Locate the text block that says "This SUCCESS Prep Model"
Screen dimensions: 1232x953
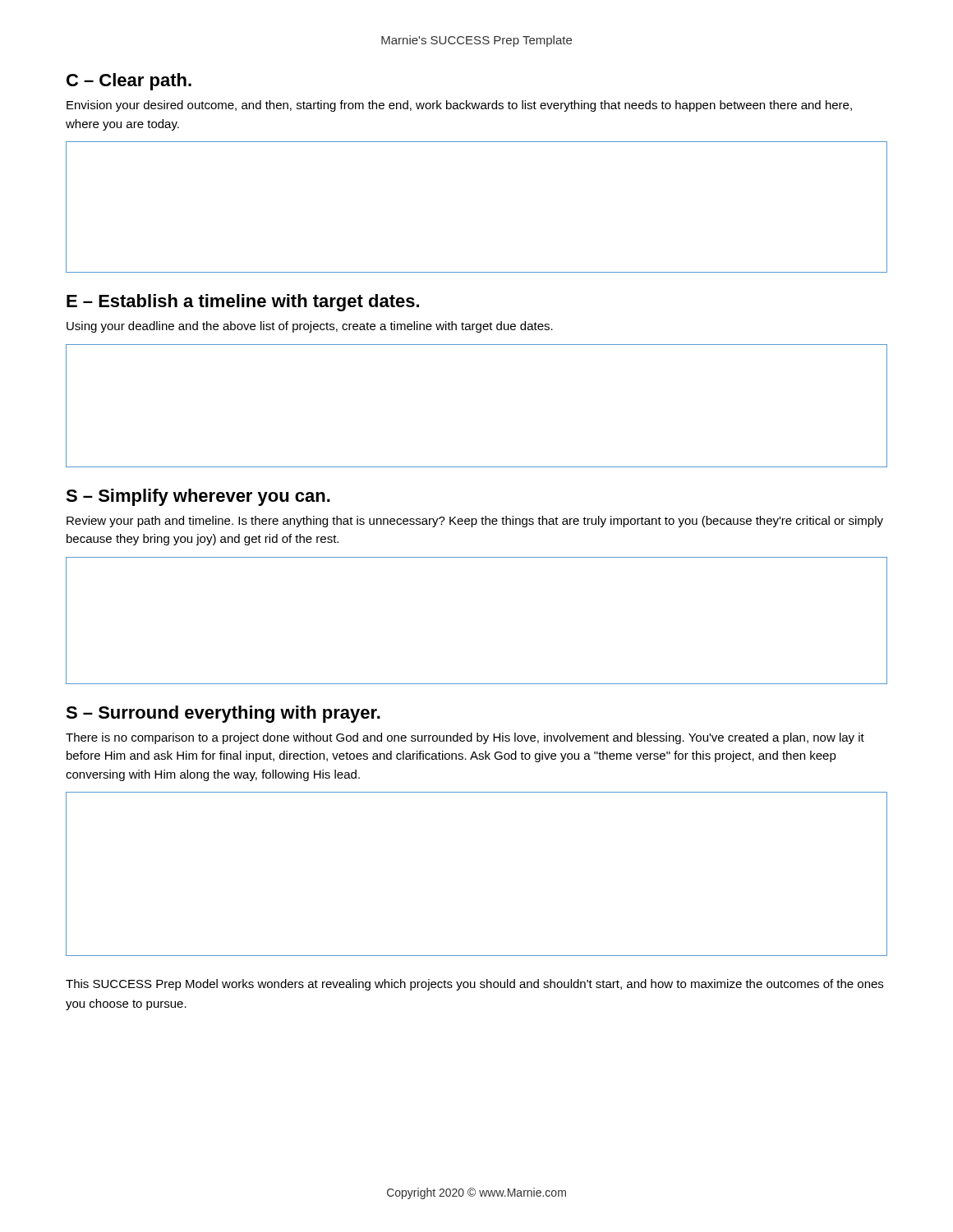pyautogui.click(x=475, y=993)
